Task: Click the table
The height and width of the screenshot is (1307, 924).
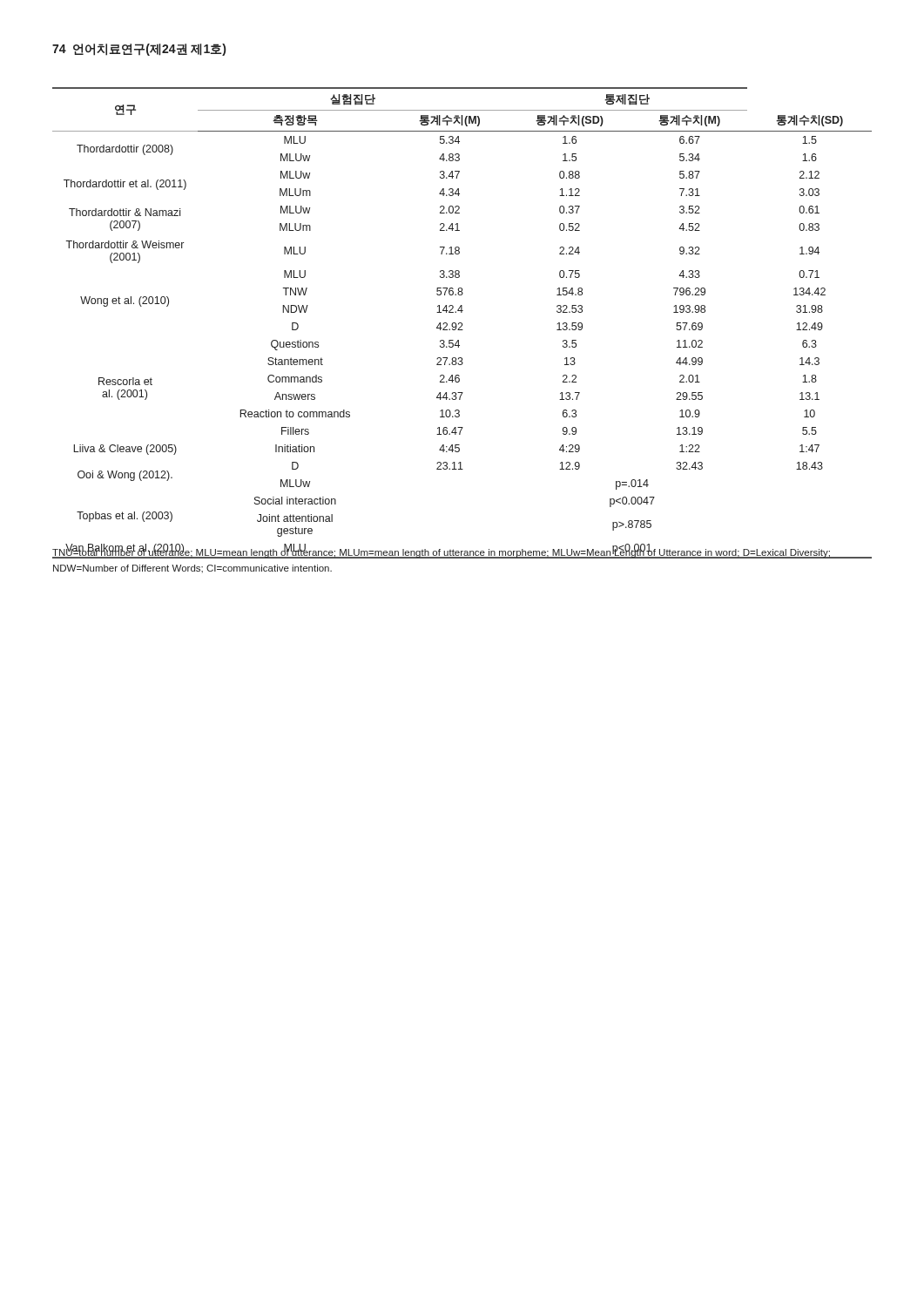Action: (462, 323)
